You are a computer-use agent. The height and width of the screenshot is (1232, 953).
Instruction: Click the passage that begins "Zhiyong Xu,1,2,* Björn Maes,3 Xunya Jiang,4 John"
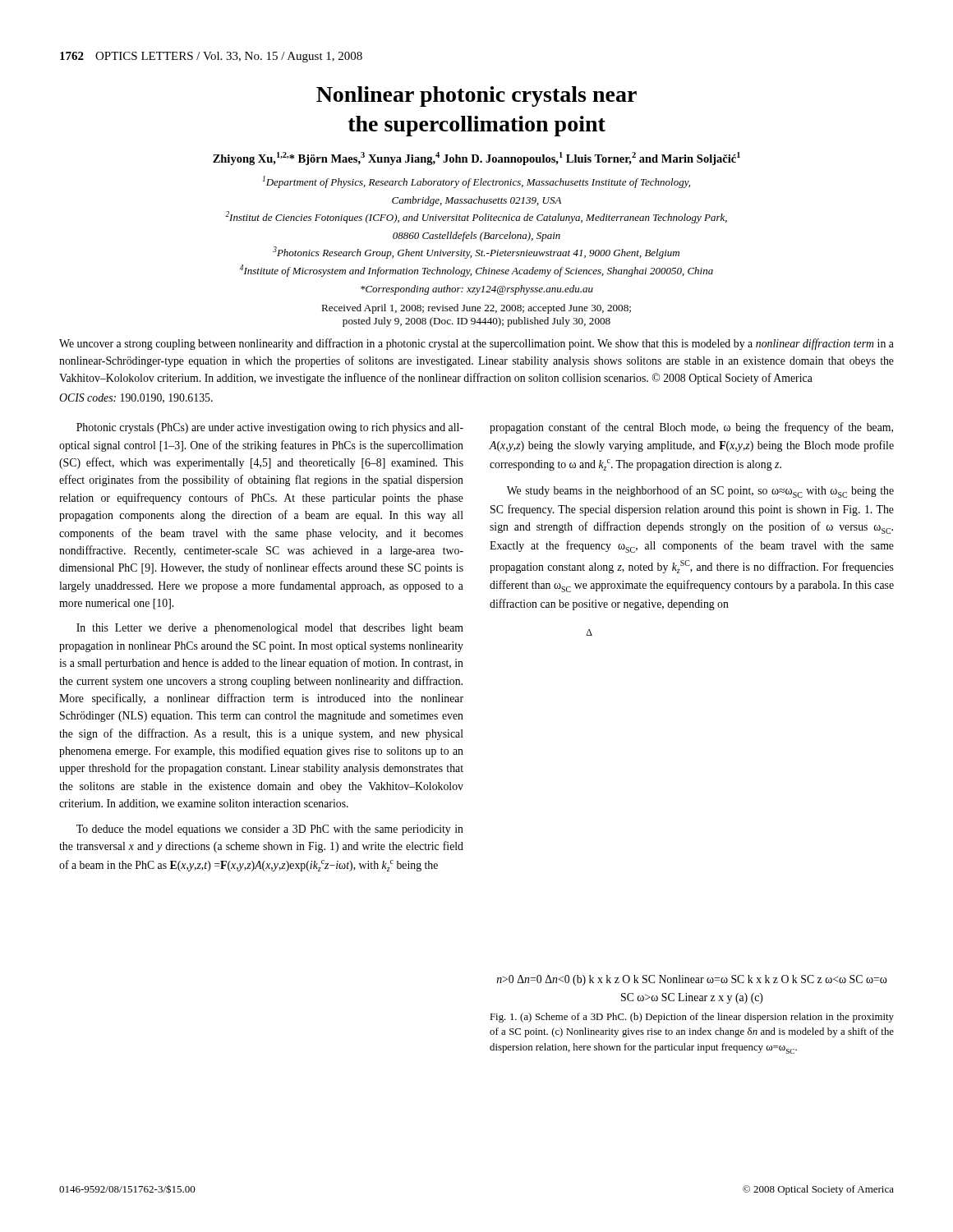point(476,157)
